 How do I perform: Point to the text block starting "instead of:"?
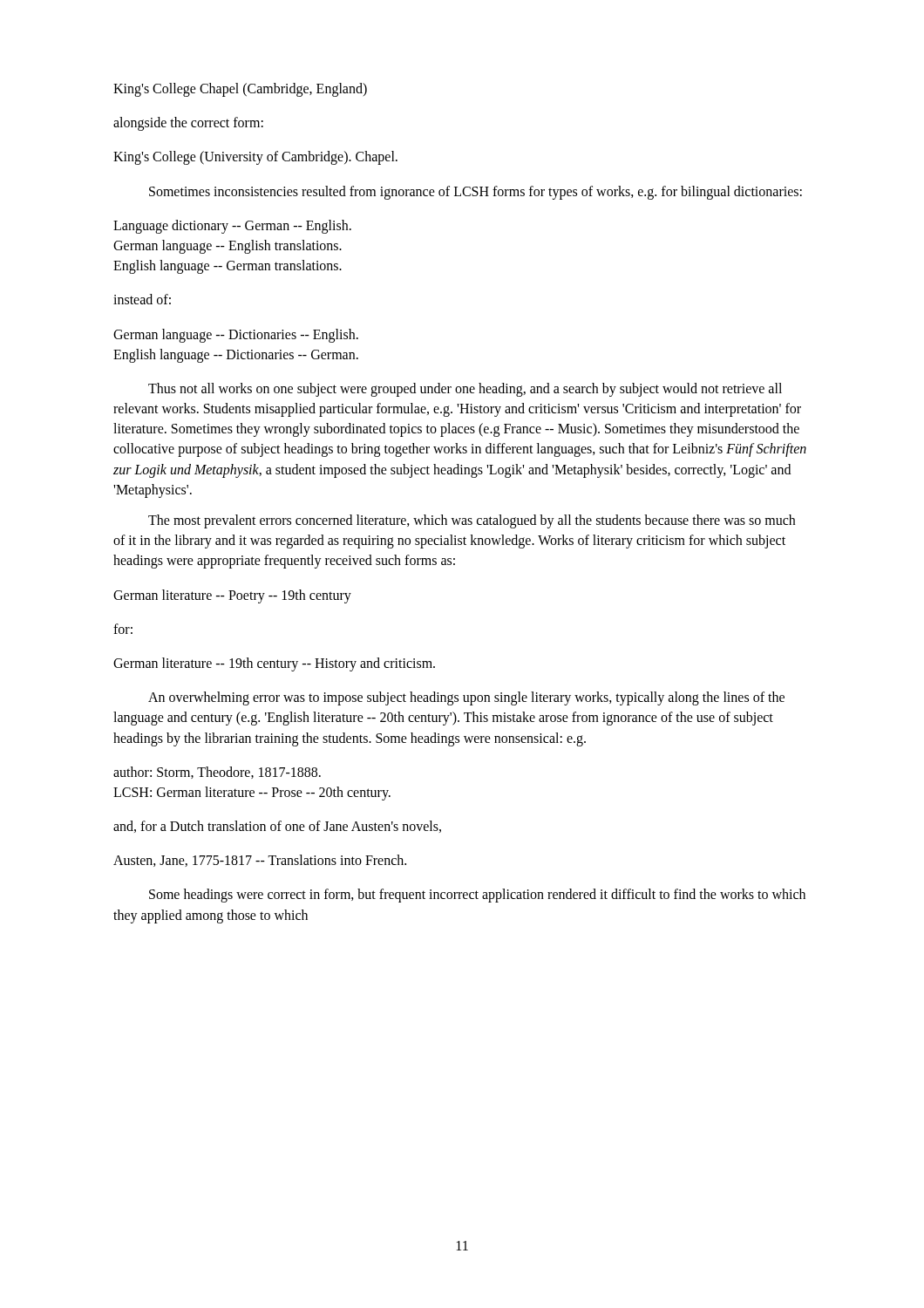point(143,300)
